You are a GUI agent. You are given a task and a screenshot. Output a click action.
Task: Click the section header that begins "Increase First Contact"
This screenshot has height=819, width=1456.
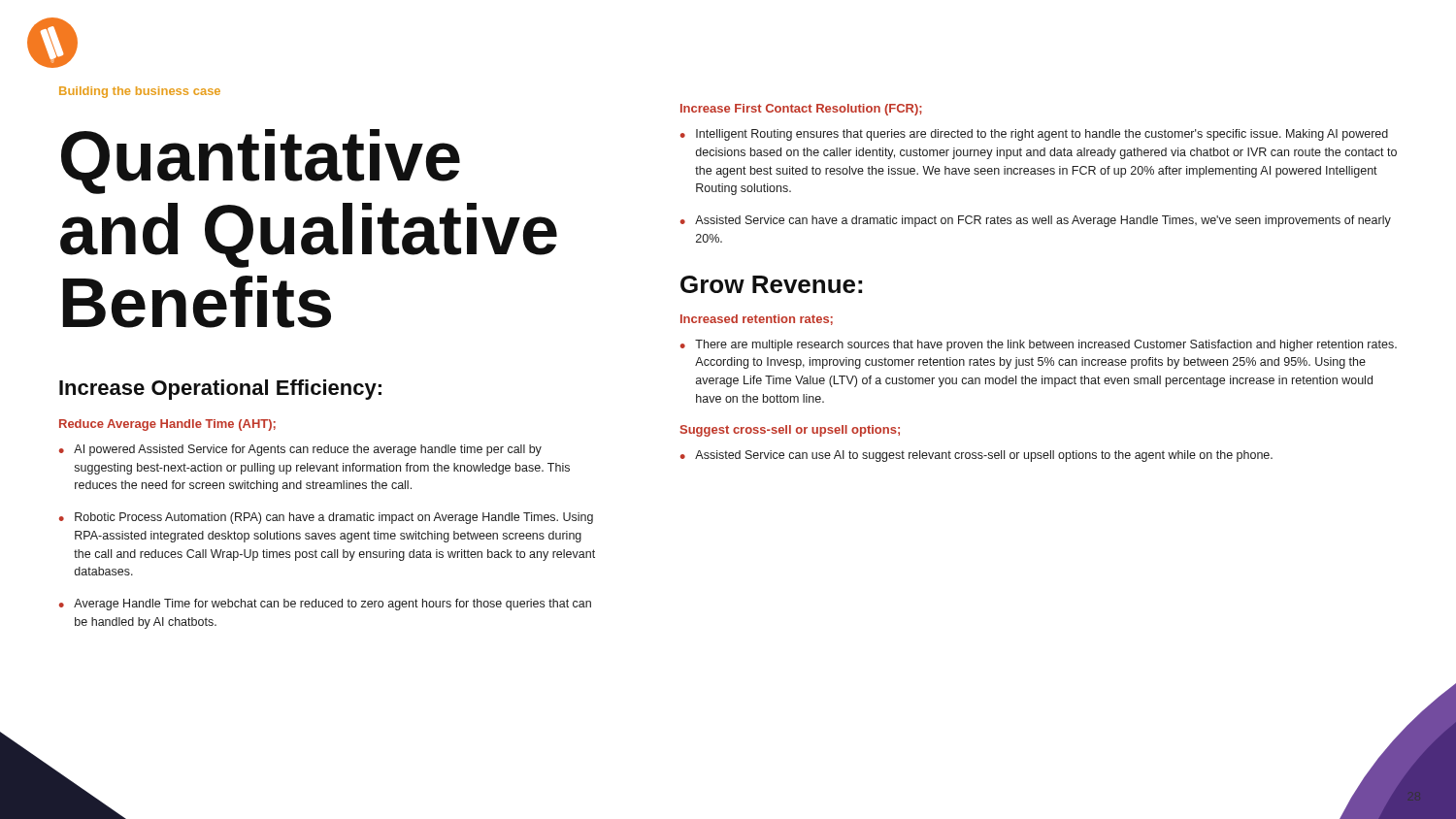point(801,108)
